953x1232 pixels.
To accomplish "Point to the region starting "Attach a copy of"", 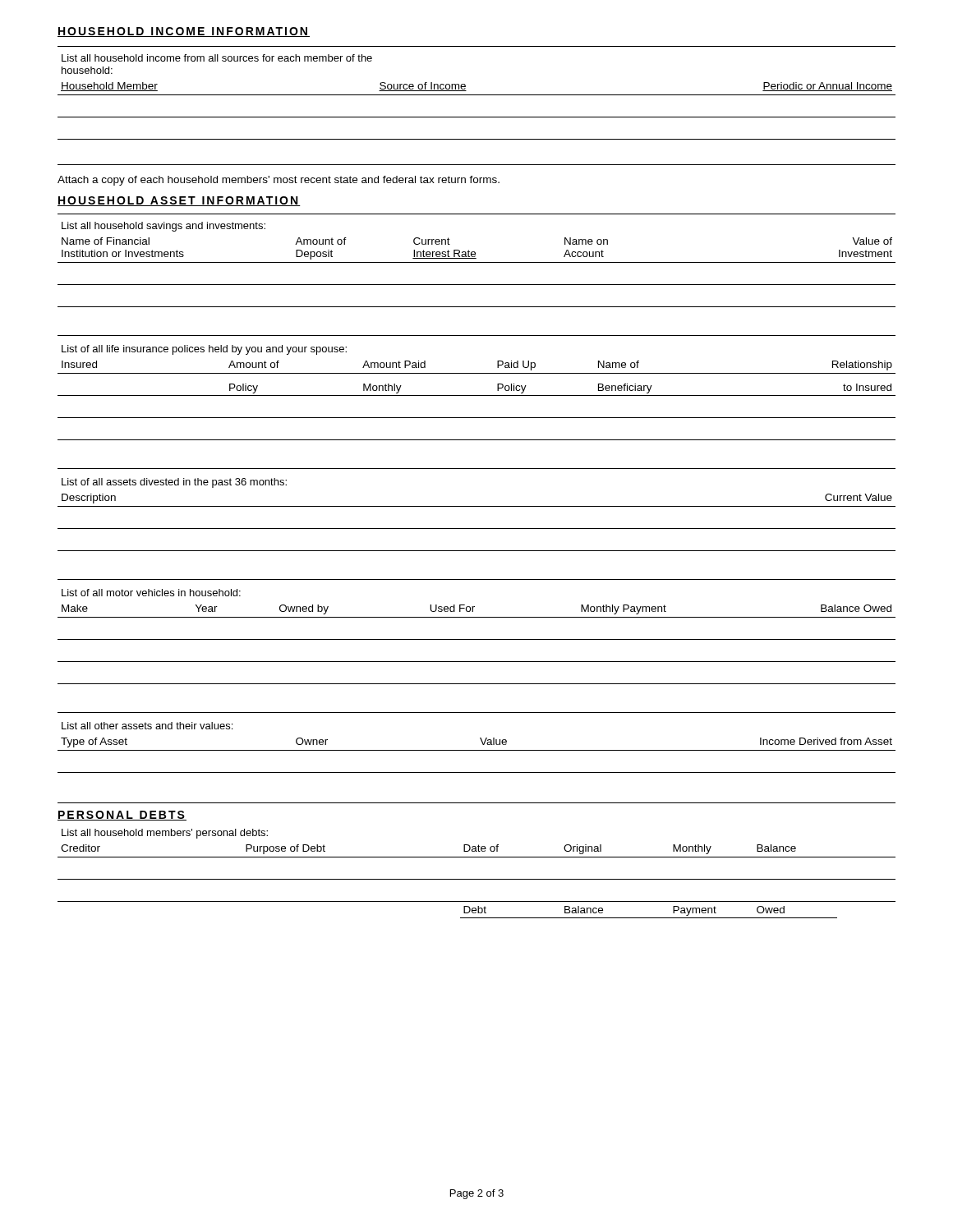I will (x=279, y=180).
